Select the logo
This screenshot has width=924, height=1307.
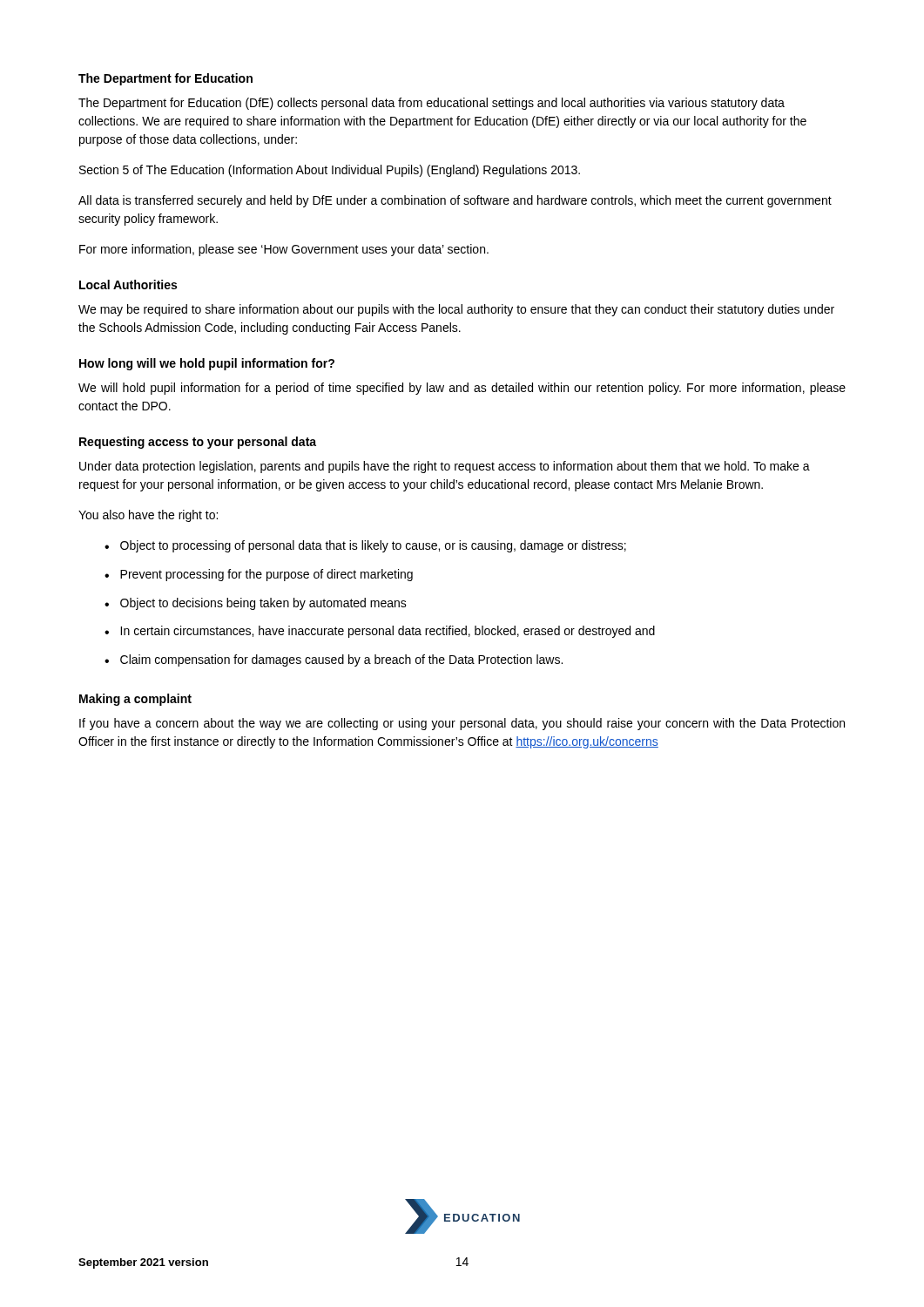point(462,1216)
